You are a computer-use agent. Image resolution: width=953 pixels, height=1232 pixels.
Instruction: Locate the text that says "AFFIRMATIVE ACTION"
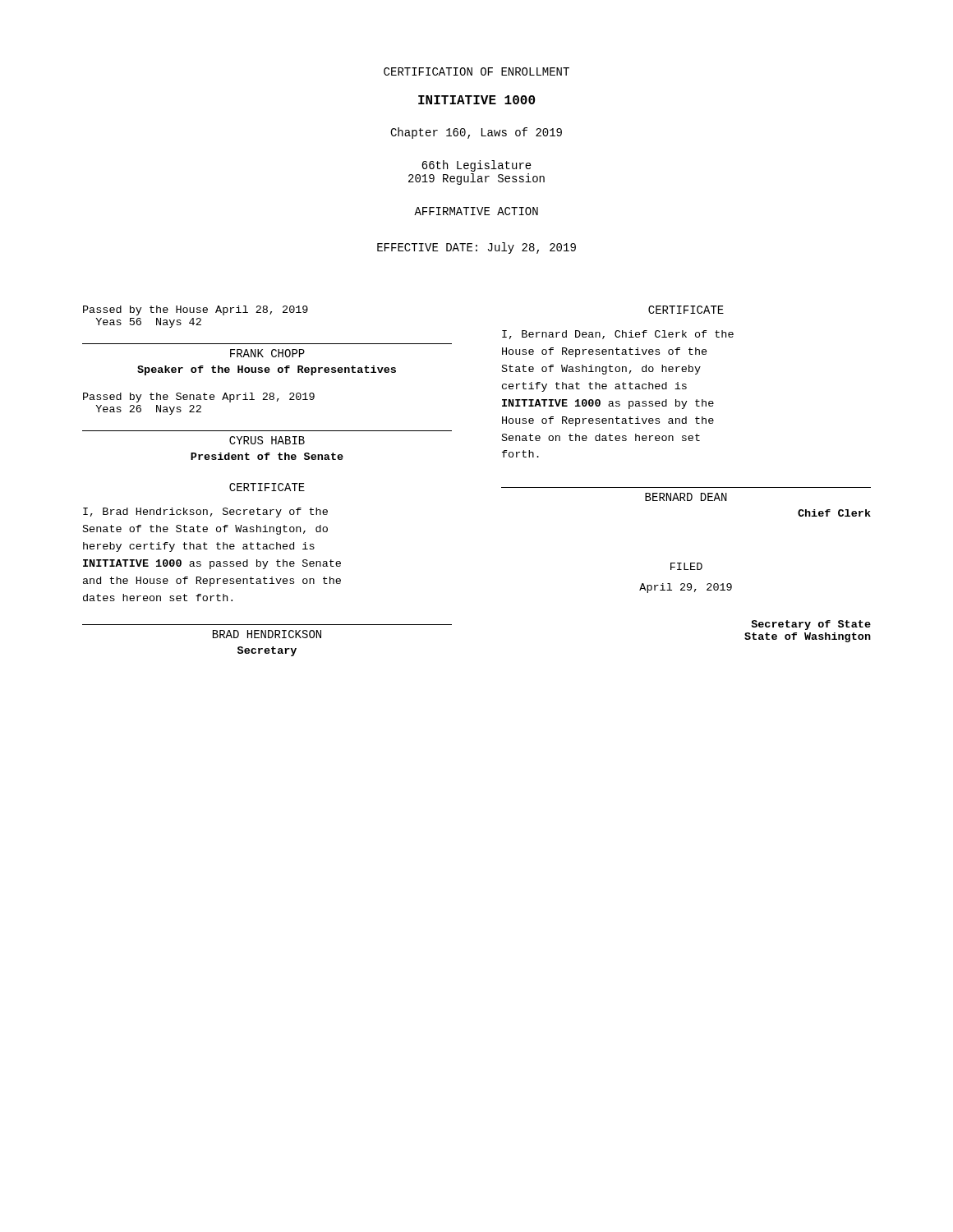coord(476,212)
